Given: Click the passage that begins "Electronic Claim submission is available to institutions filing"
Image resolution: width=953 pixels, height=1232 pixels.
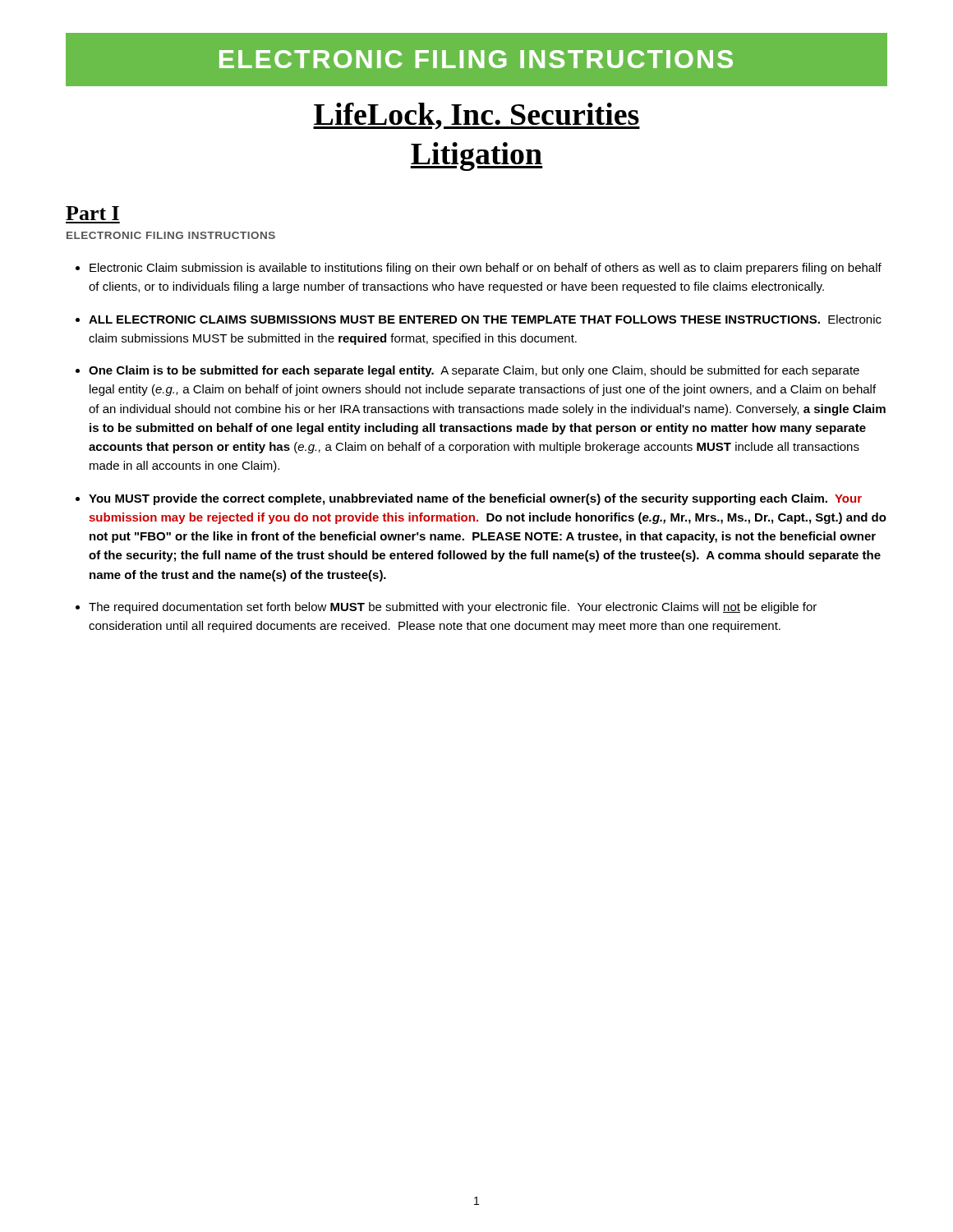Looking at the screenshot, I should point(488,277).
